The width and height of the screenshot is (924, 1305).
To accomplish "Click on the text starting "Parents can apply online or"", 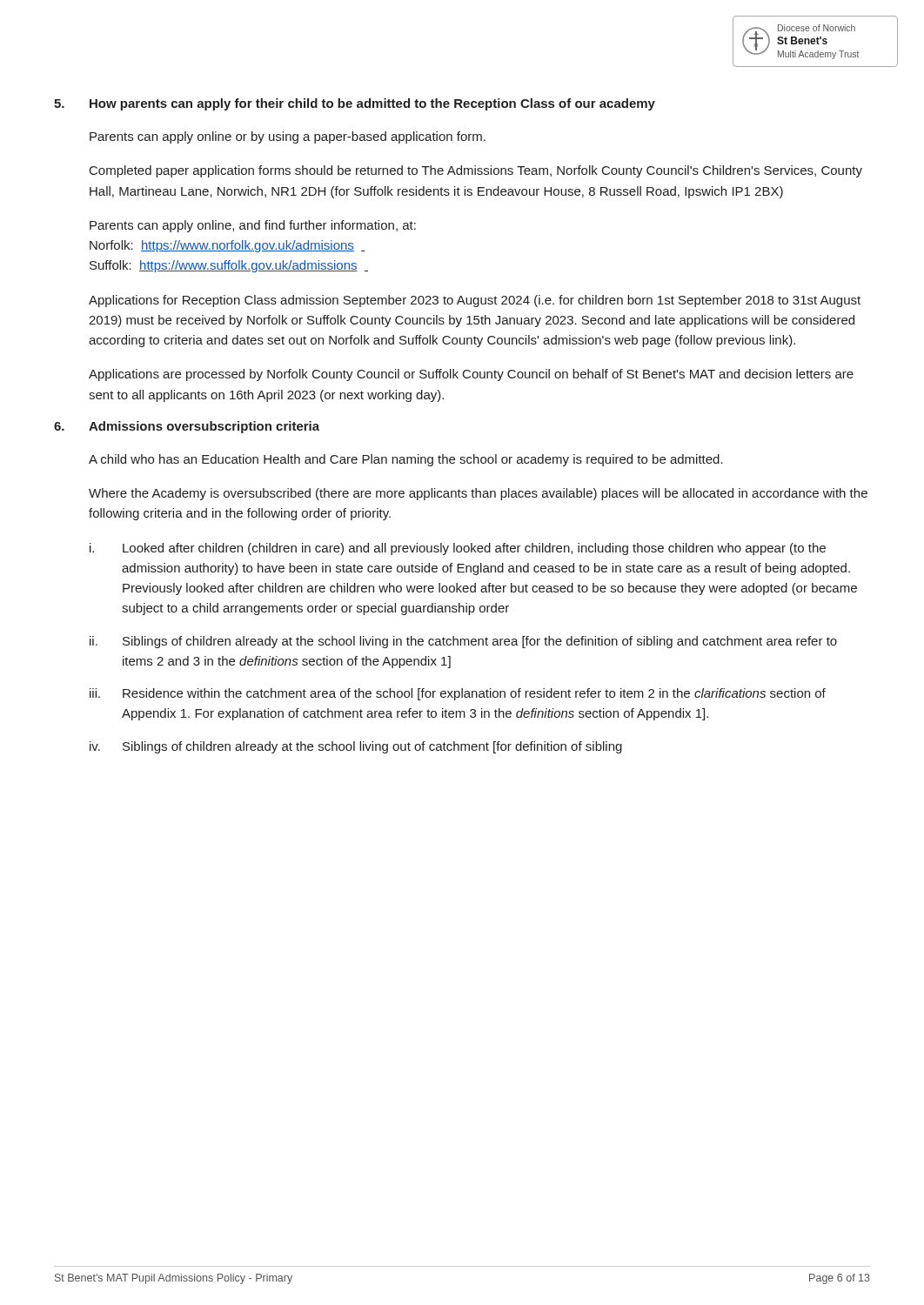I will pyautogui.click(x=288, y=136).
